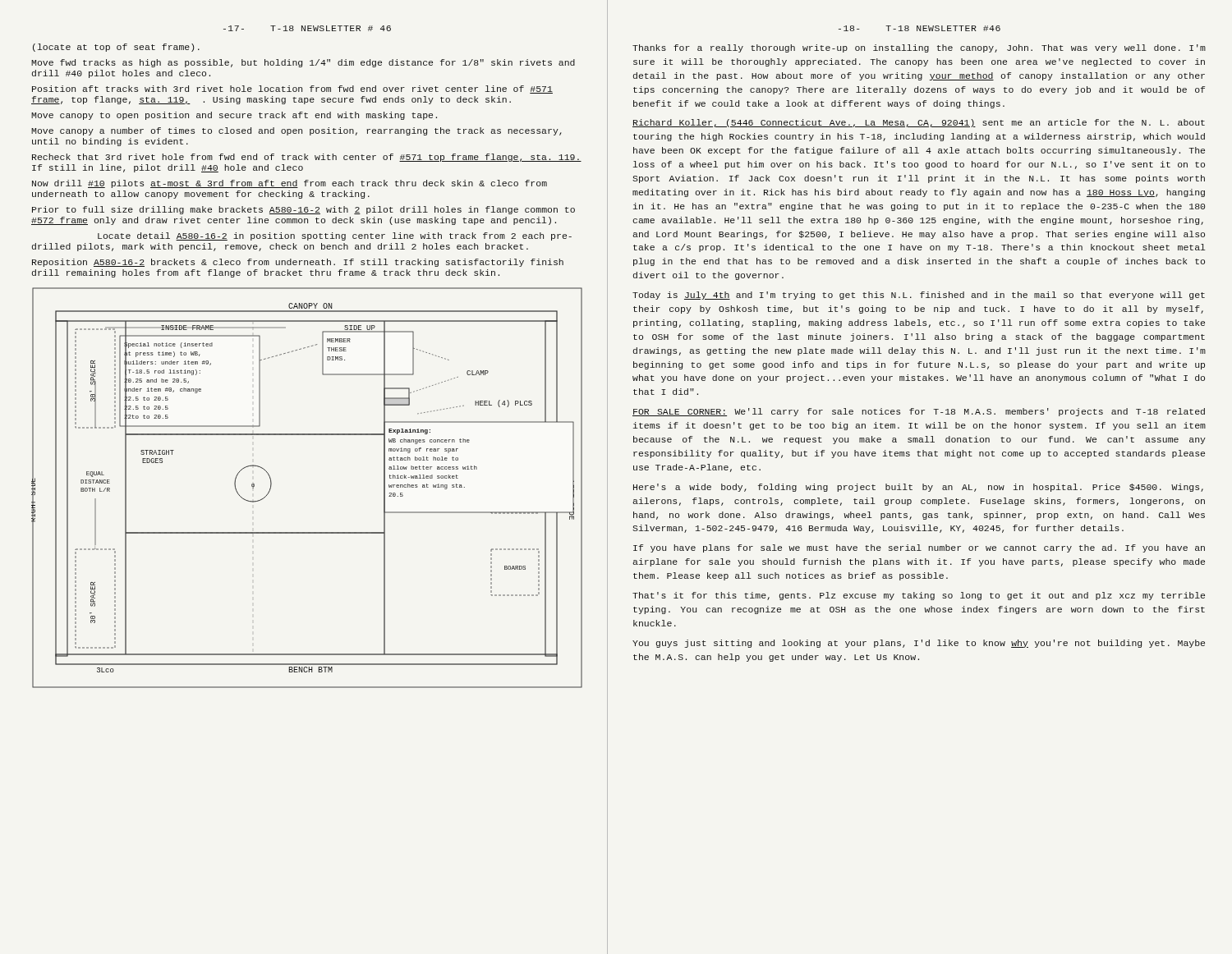
Task: Find the block on this page that starts "Position aft tracks with"
Action: point(292,94)
